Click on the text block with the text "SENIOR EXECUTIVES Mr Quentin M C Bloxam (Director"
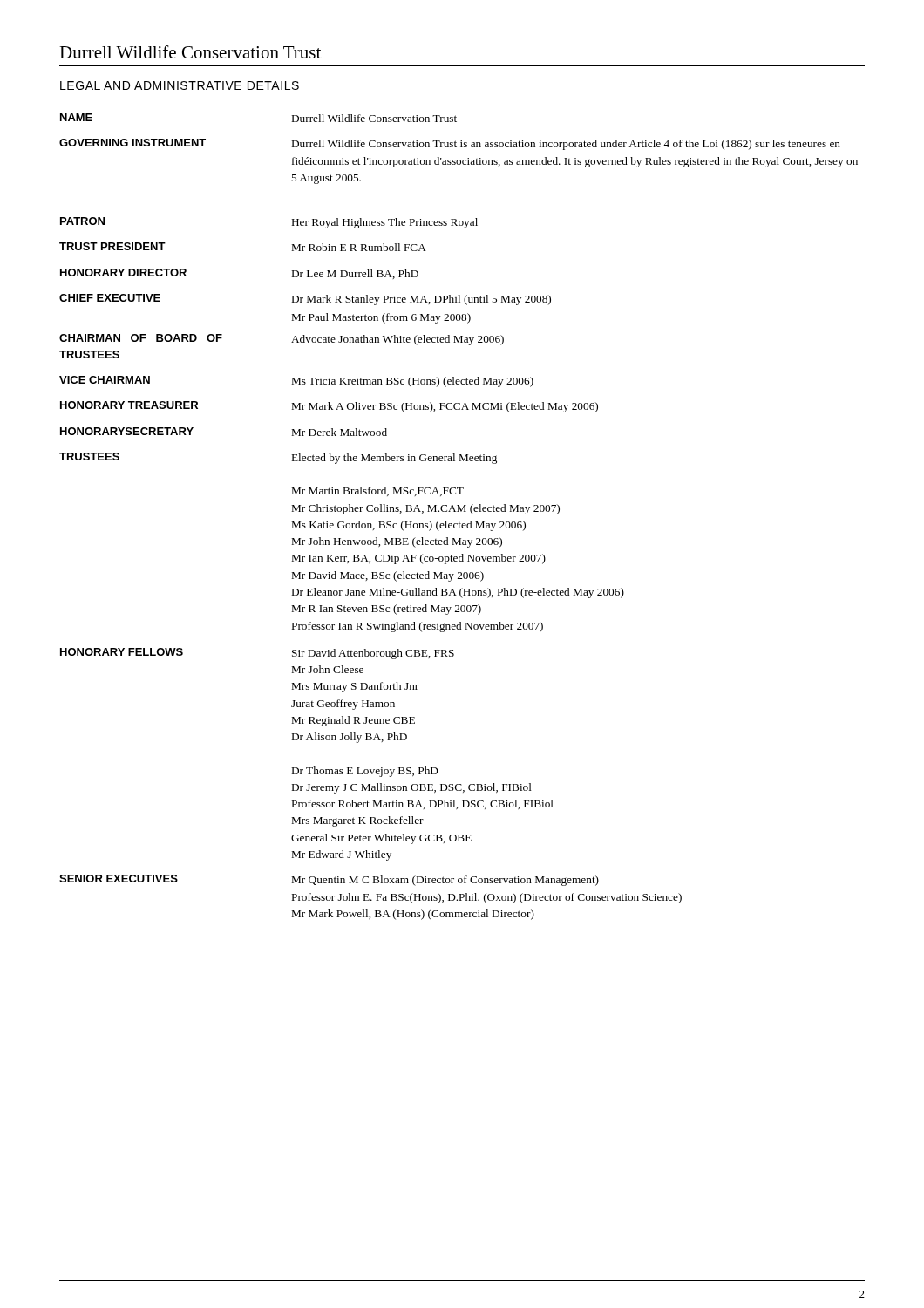 pyautogui.click(x=462, y=897)
